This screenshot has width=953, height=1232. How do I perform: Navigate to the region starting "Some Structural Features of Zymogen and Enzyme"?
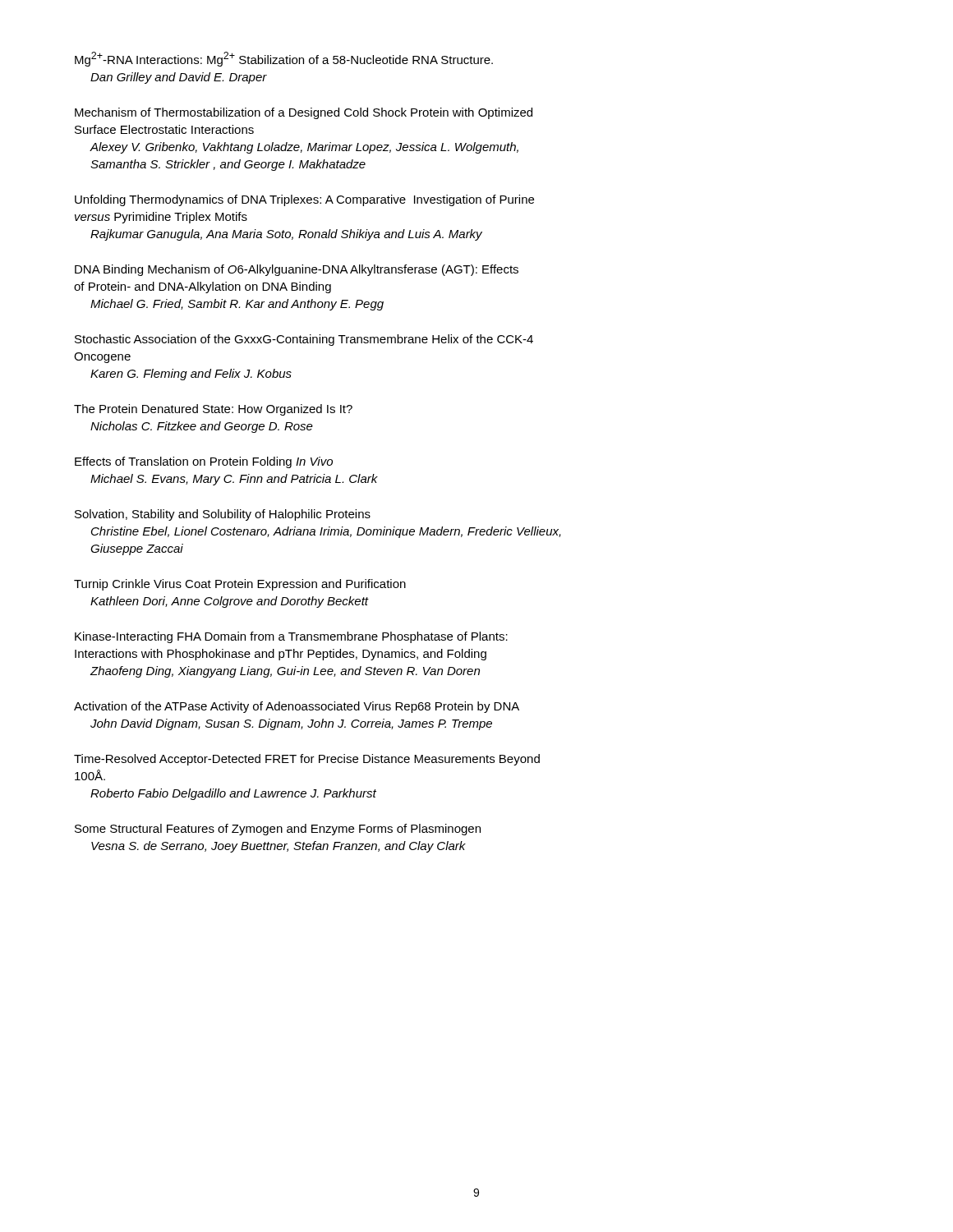(476, 837)
